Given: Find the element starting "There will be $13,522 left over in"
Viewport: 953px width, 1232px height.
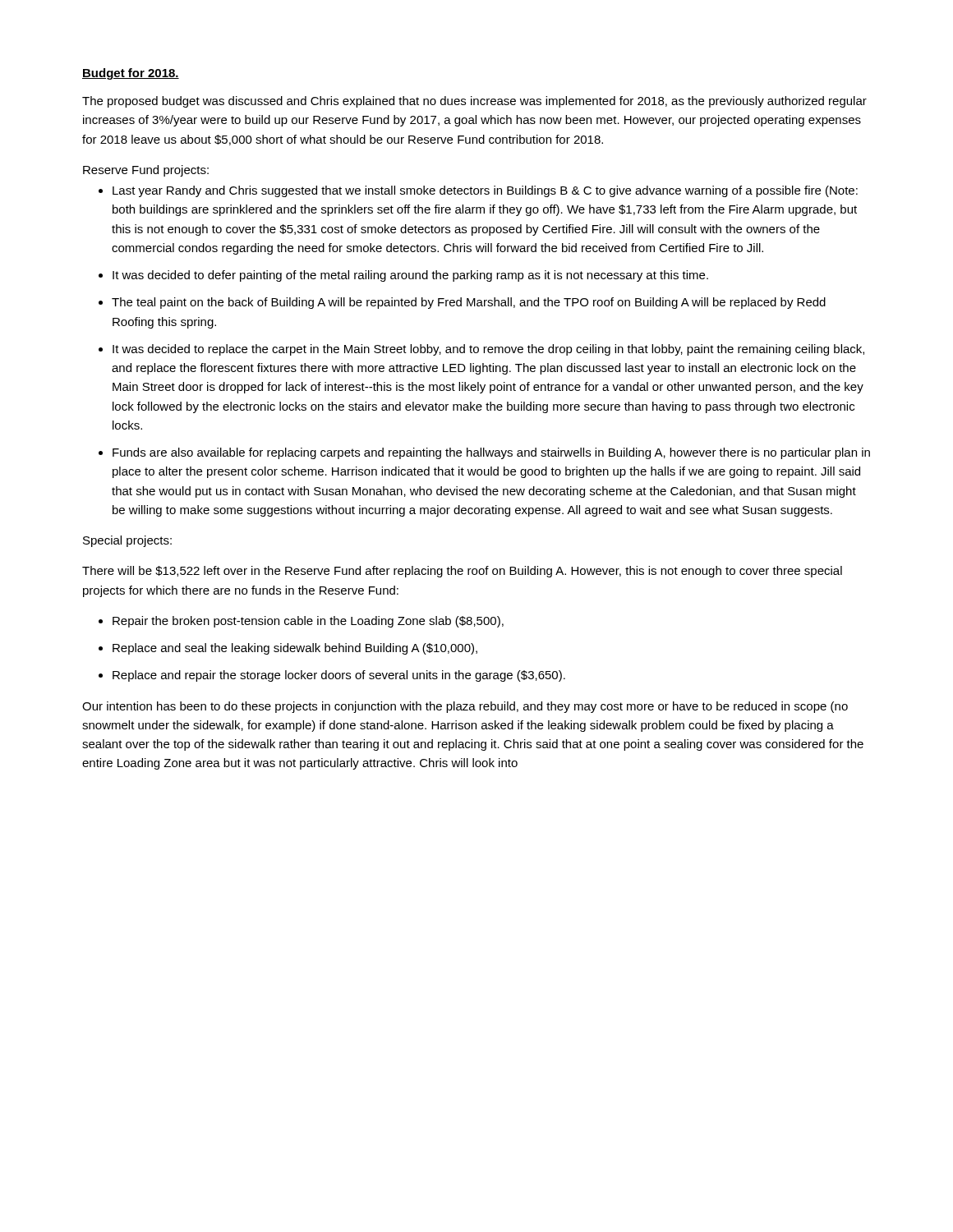Looking at the screenshot, I should [462, 580].
